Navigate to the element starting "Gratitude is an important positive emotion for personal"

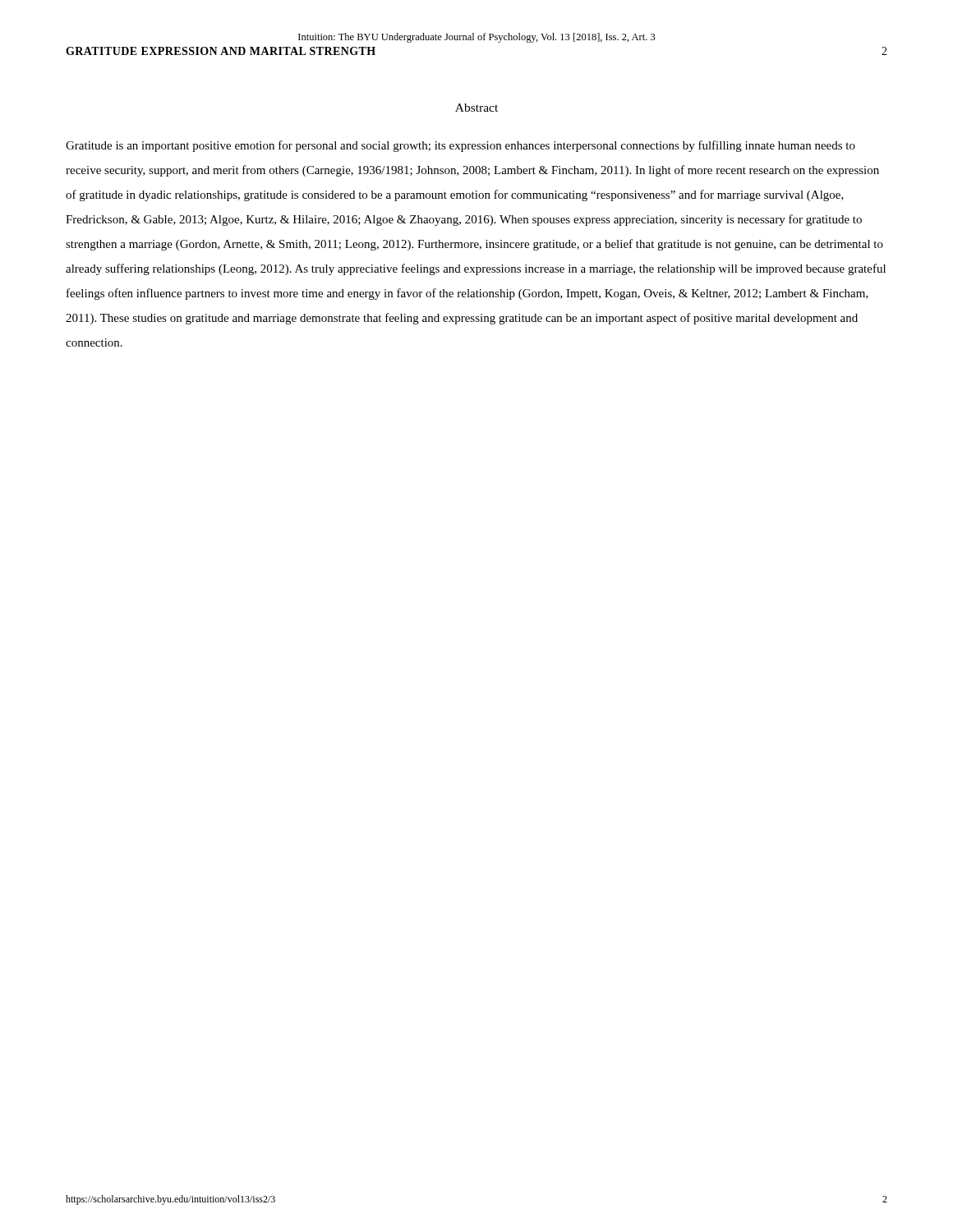[476, 244]
